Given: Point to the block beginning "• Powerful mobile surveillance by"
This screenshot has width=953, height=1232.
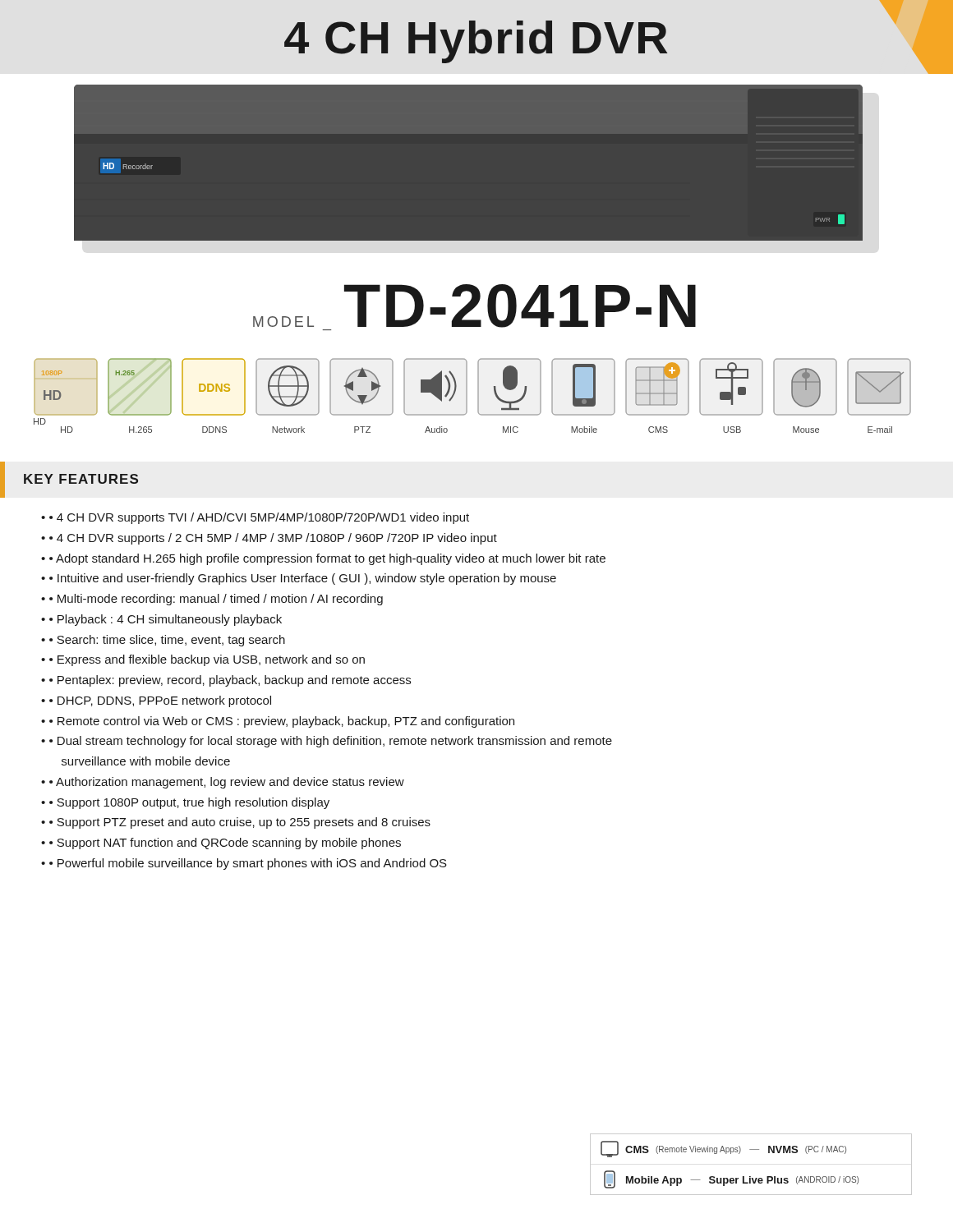Looking at the screenshot, I should pos(248,863).
